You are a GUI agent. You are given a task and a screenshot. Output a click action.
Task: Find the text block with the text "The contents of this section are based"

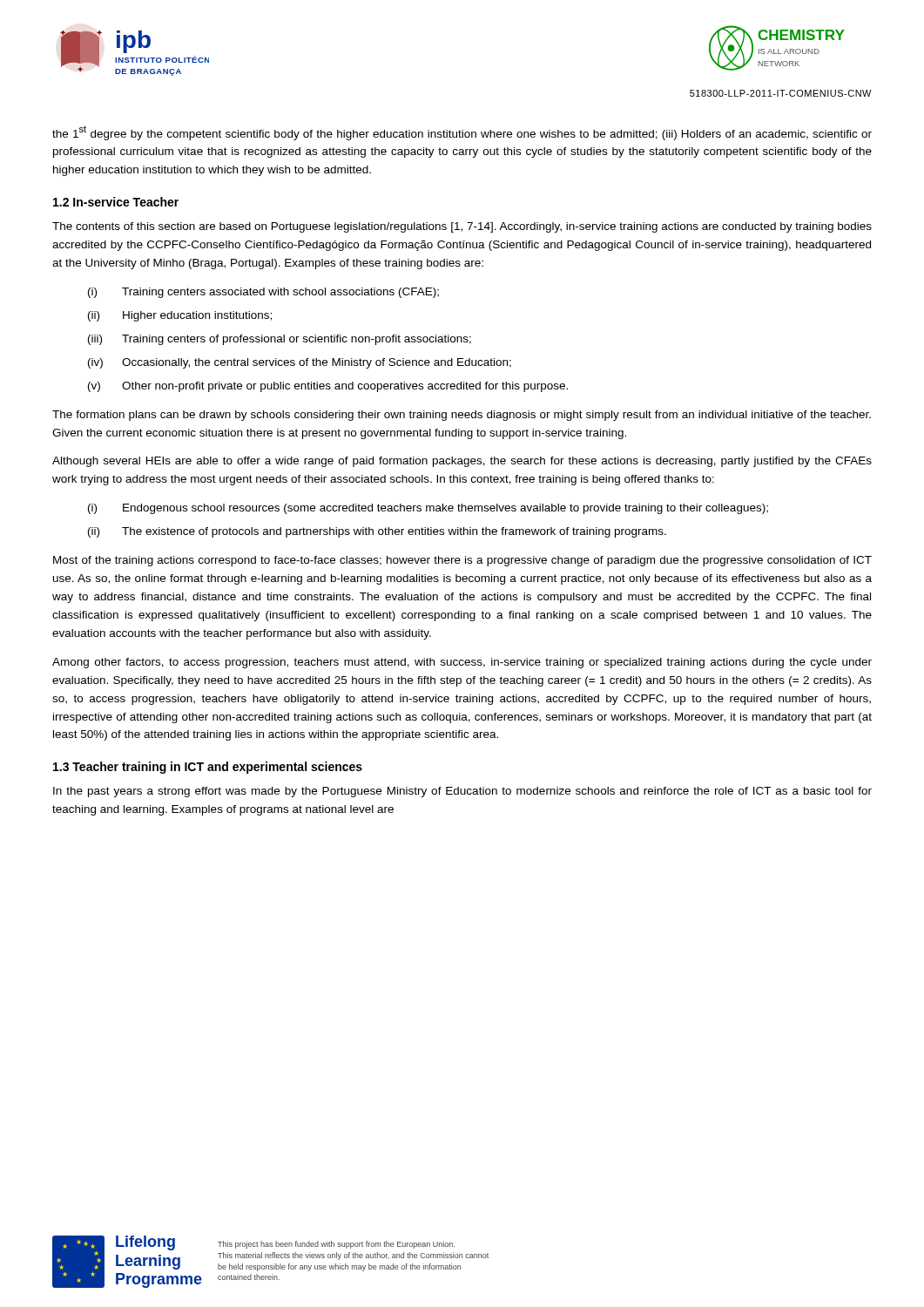tap(462, 245)
